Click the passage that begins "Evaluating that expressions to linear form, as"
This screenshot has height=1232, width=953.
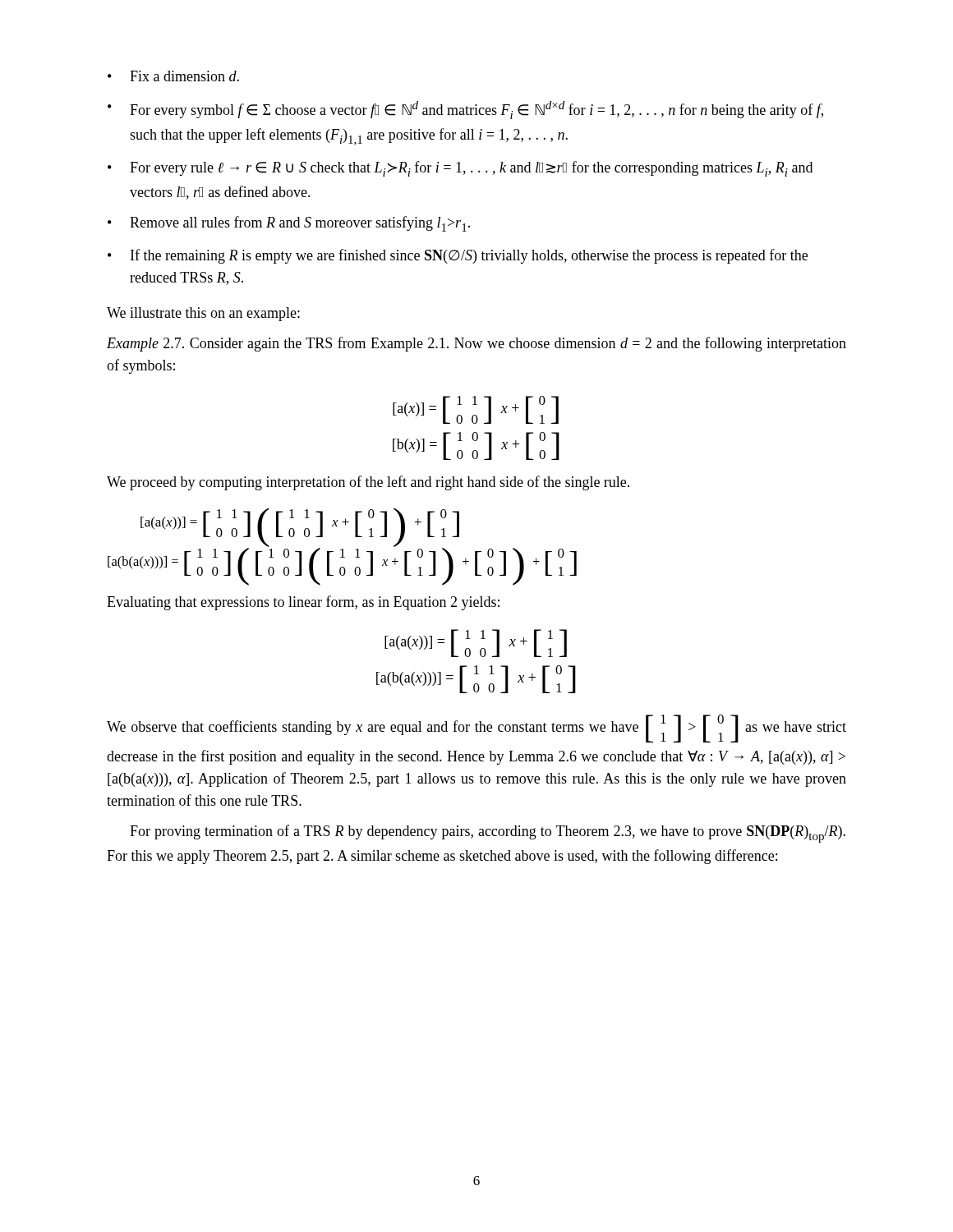point(304,602)
